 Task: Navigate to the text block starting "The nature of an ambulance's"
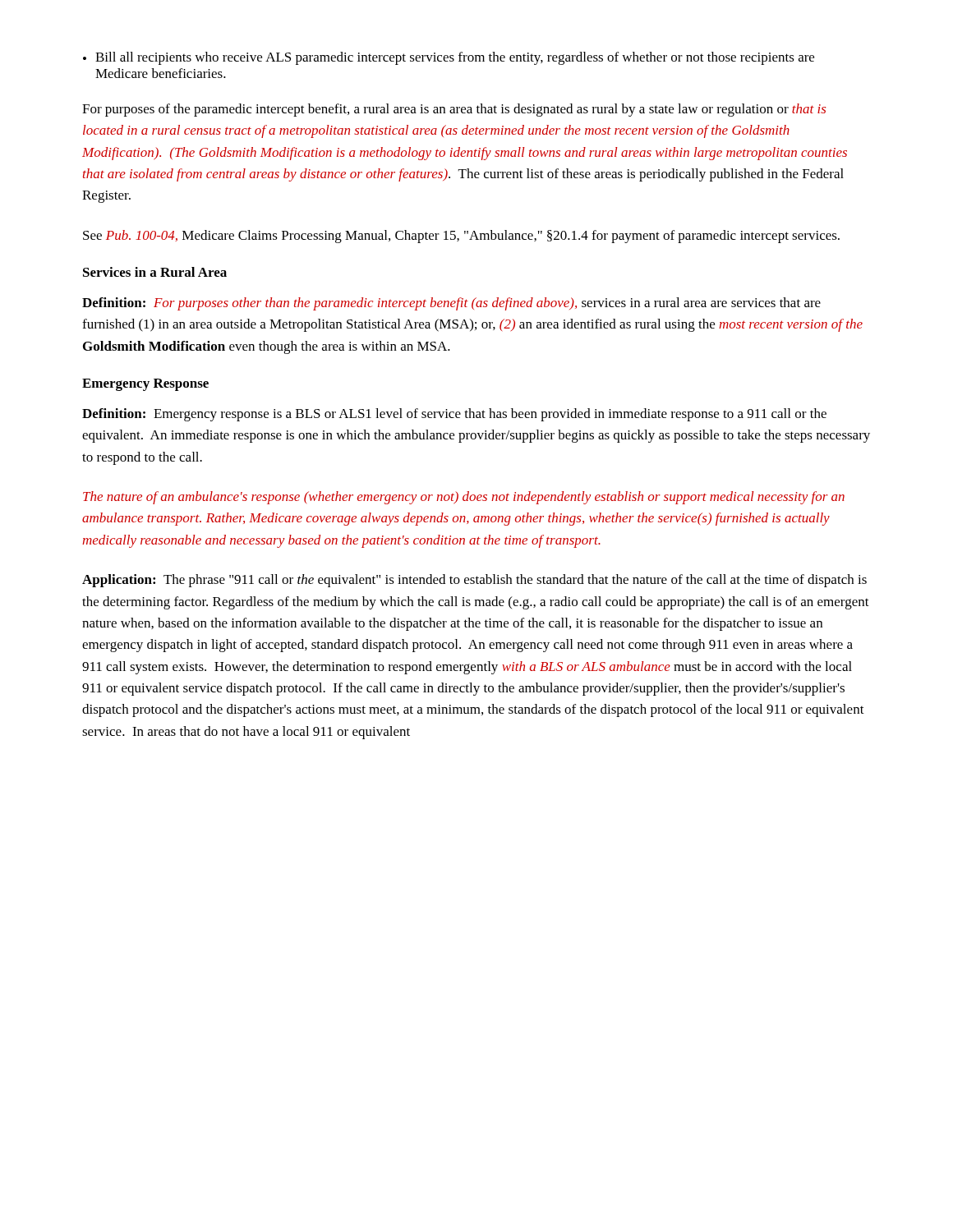coord(464,518)
